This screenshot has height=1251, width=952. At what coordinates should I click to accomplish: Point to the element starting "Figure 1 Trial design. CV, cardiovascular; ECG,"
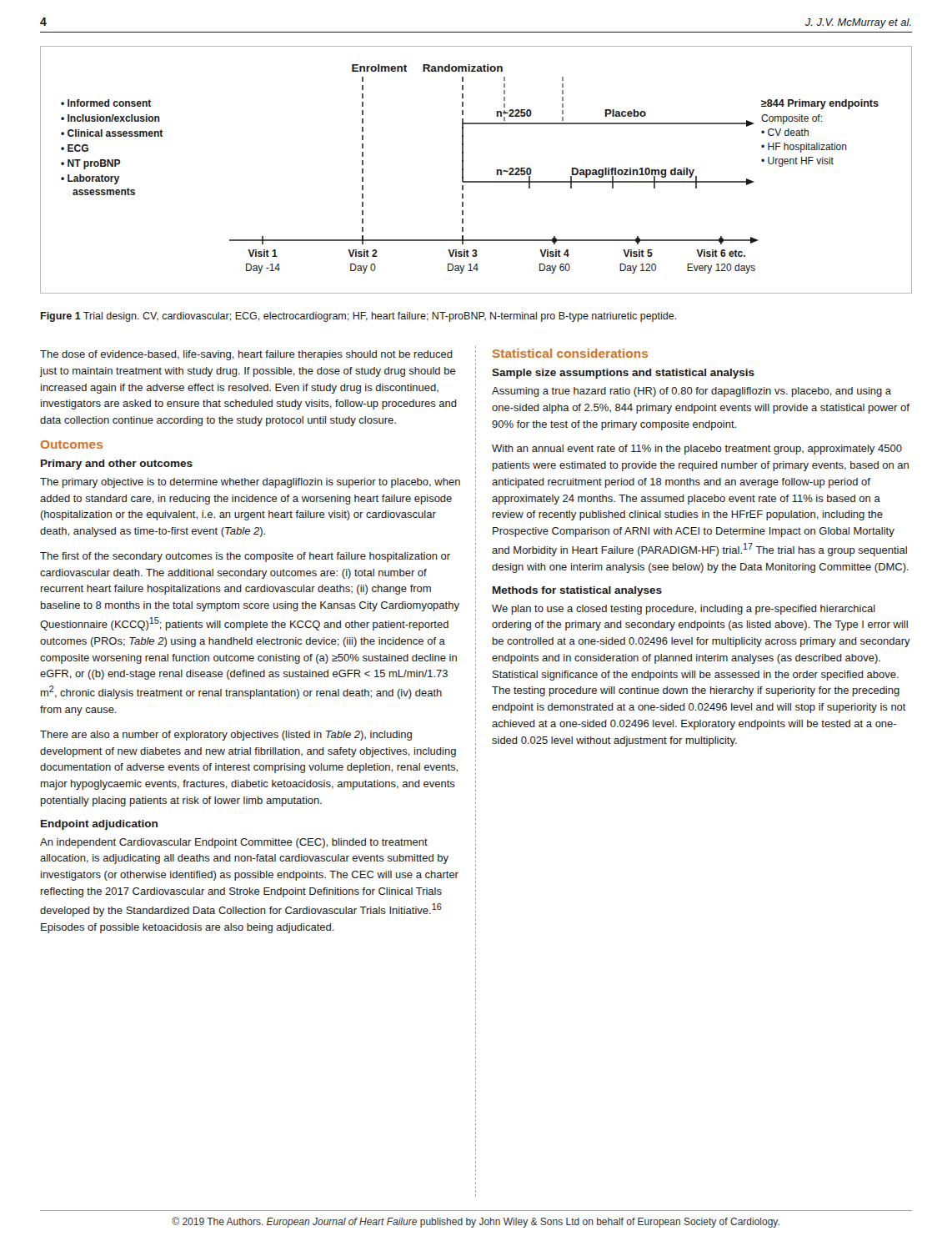click(x=359, y=316)
